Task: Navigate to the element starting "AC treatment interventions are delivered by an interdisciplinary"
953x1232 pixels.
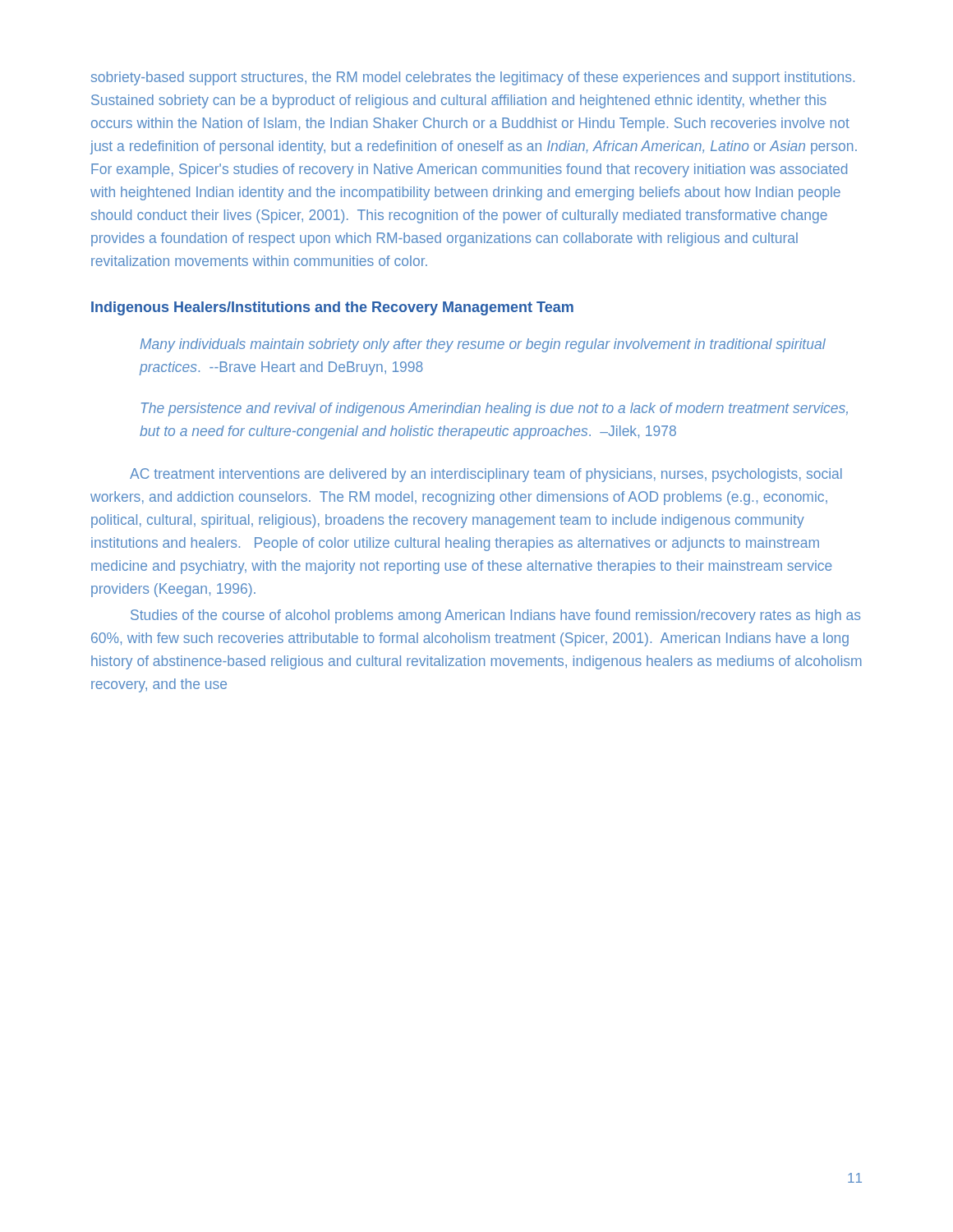Action: [466, 531]
